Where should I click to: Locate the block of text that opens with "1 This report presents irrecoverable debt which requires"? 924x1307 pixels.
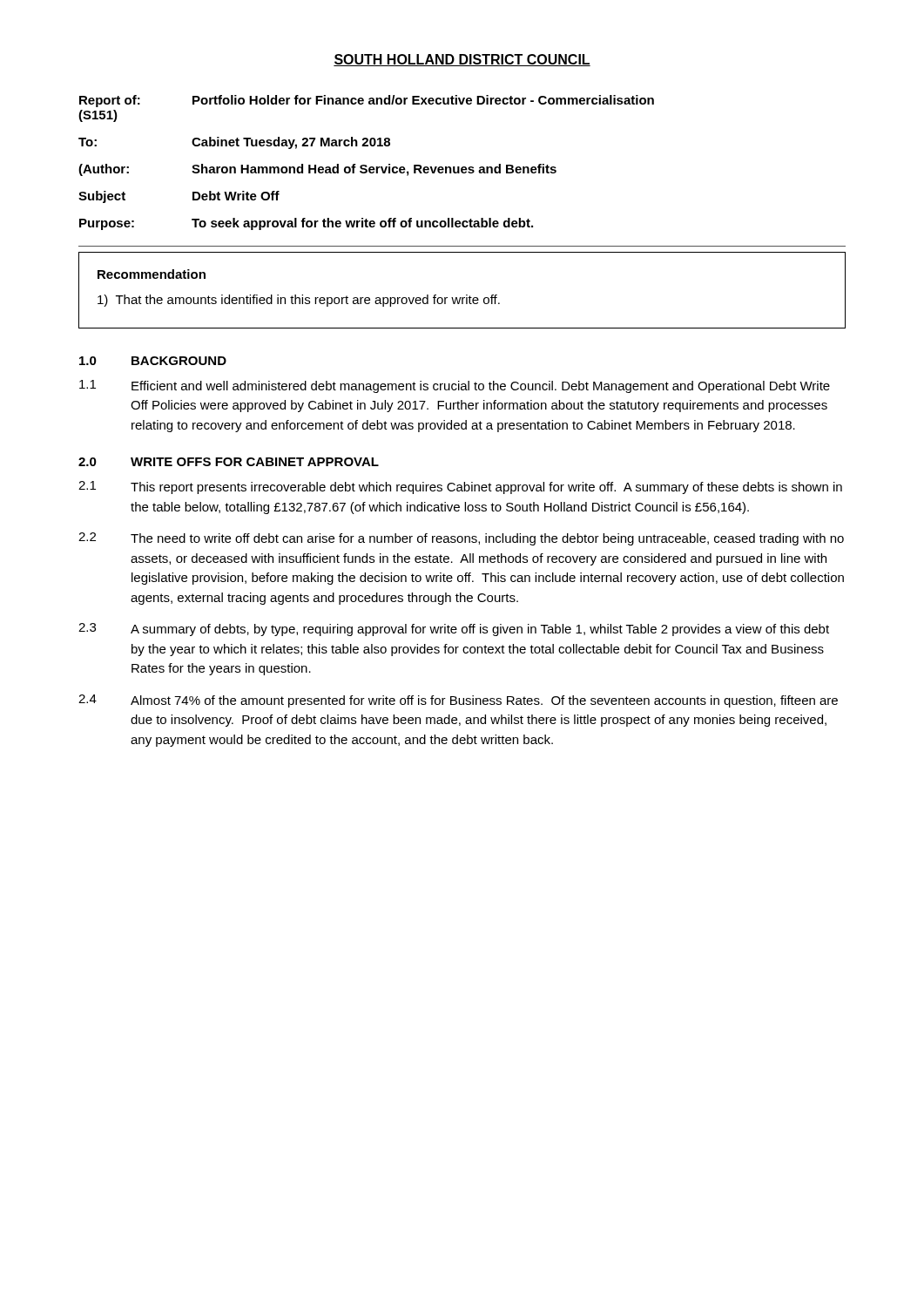click(x=462, y=497)
